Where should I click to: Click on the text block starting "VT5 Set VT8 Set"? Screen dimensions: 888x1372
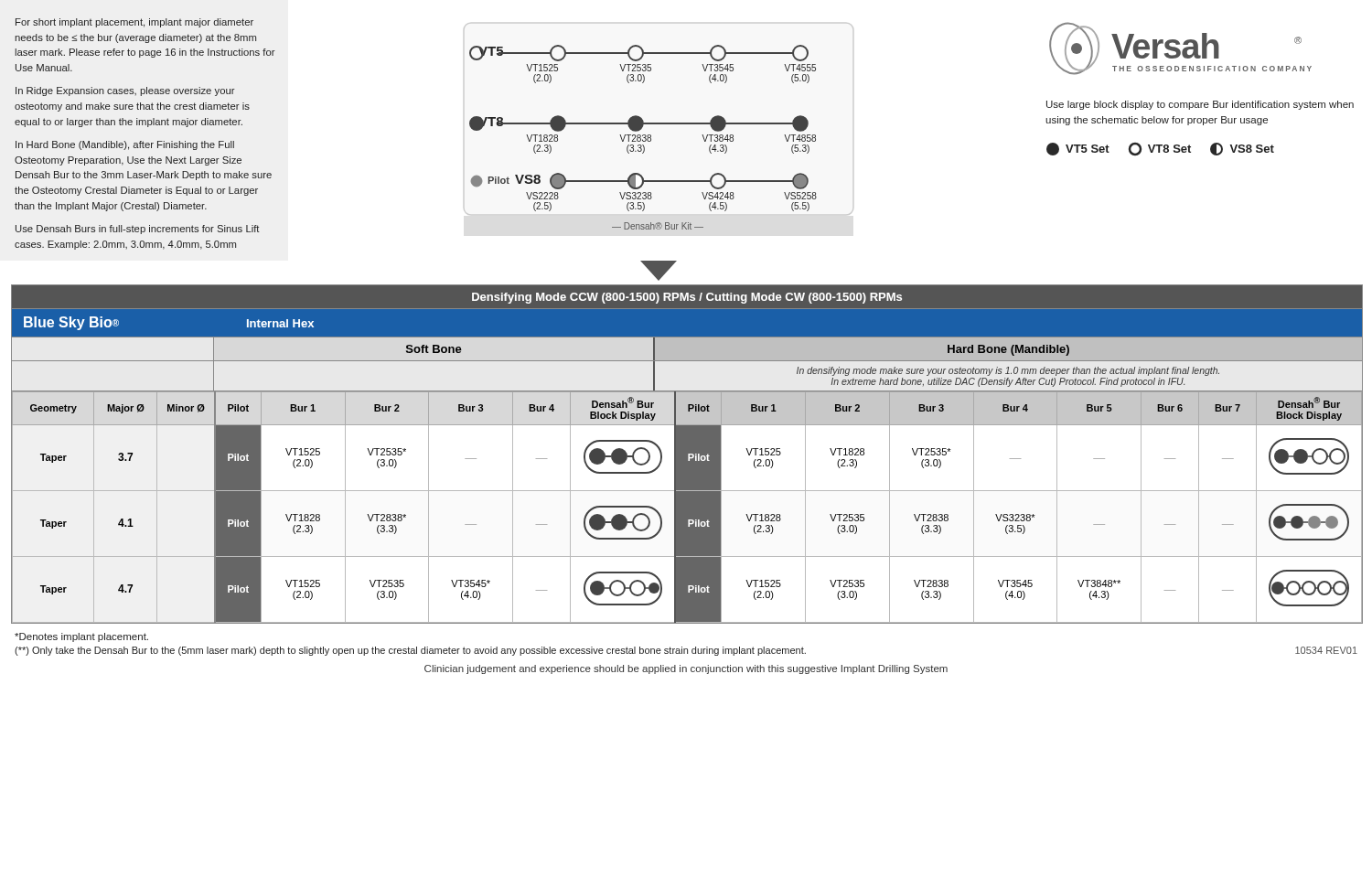point(1160,149)
